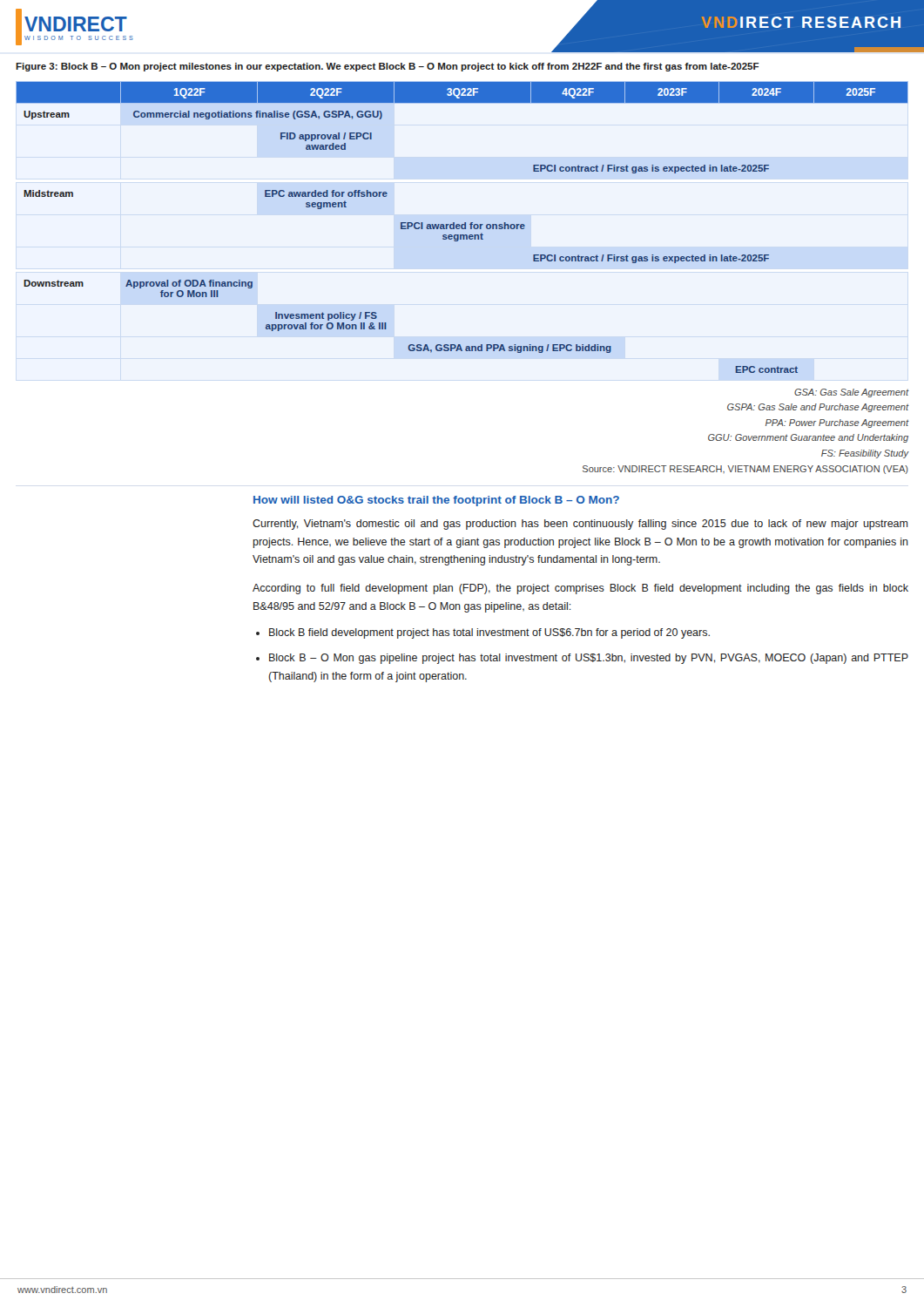
Task: Click on the section header with the text "How will listed O&G"
Action: click(x=436, y=500)
